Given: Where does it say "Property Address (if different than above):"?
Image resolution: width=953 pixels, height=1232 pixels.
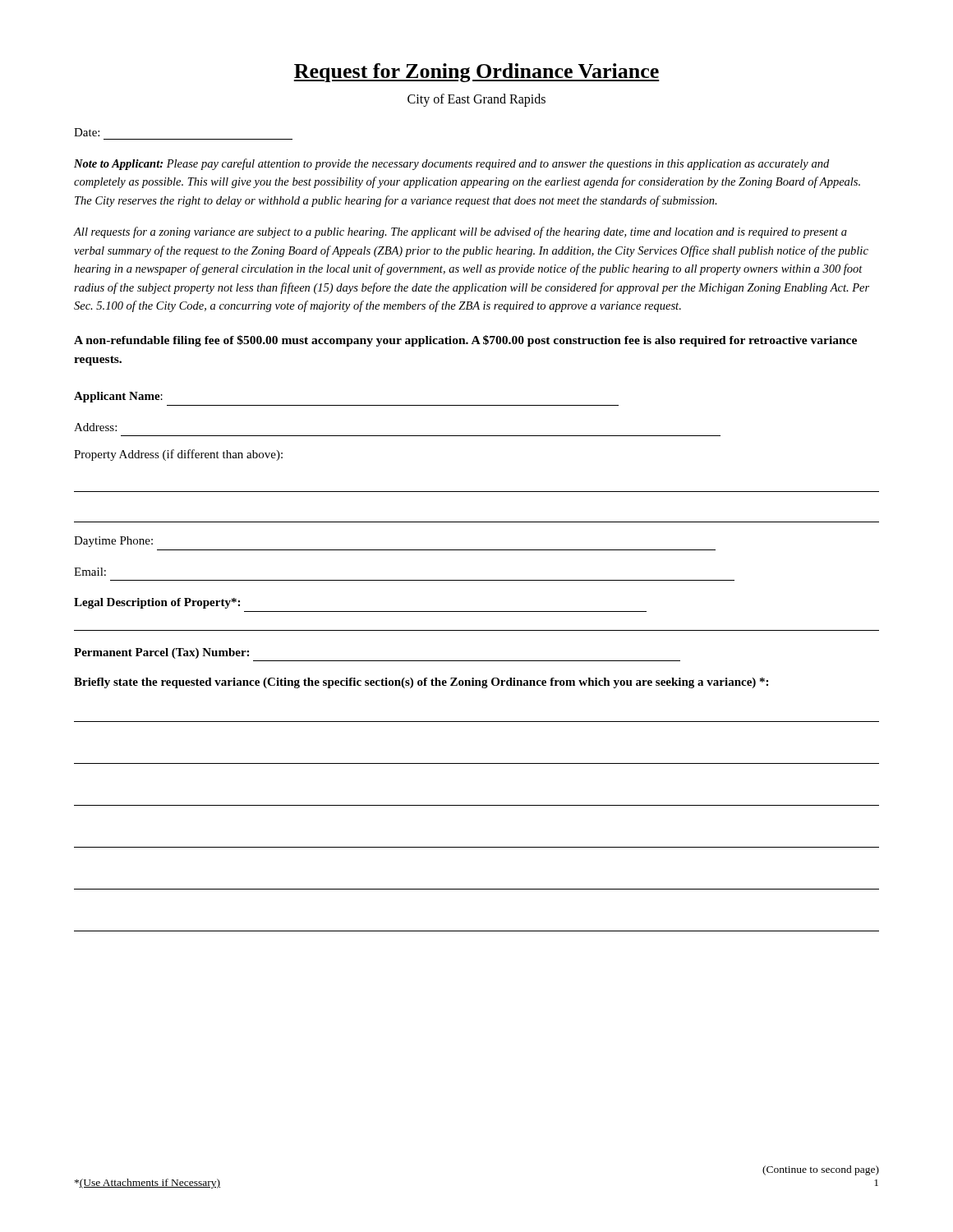Looking at the screenshot, I should click(x=179, y=454).
